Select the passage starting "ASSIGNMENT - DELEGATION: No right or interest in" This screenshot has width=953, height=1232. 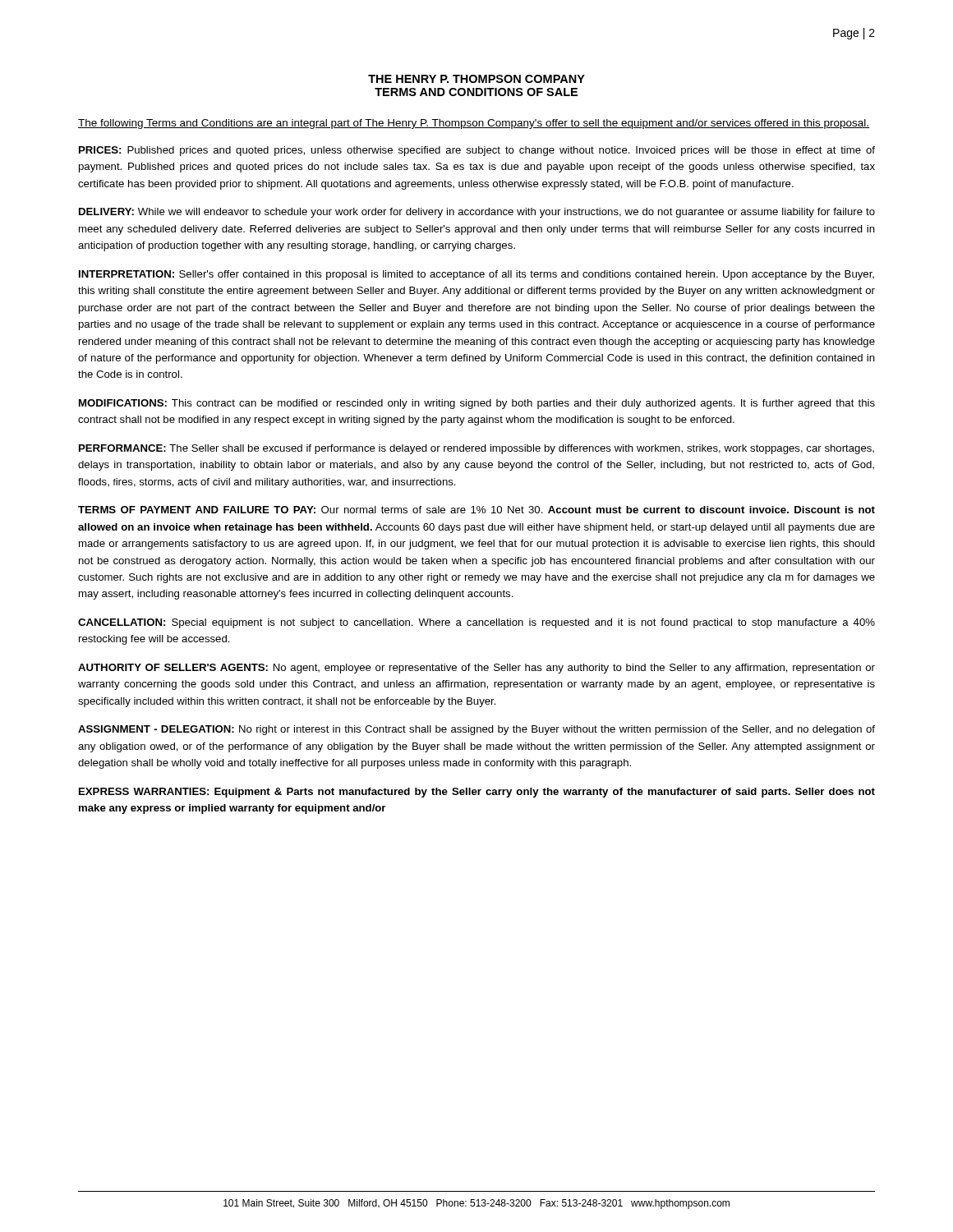click(x=476, y=746)
